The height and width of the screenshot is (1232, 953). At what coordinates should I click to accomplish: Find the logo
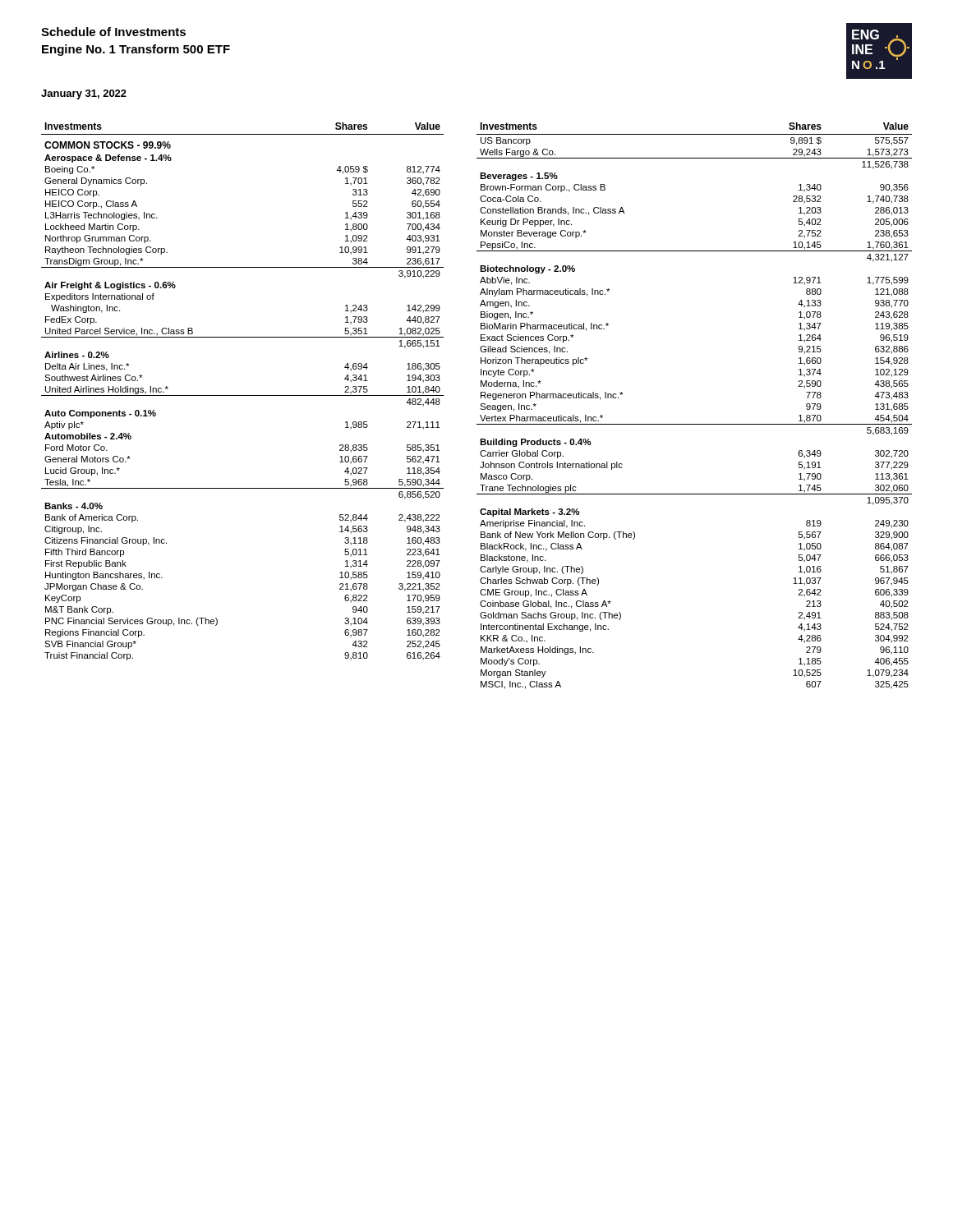pyautogui.click(x=879, y=52)
